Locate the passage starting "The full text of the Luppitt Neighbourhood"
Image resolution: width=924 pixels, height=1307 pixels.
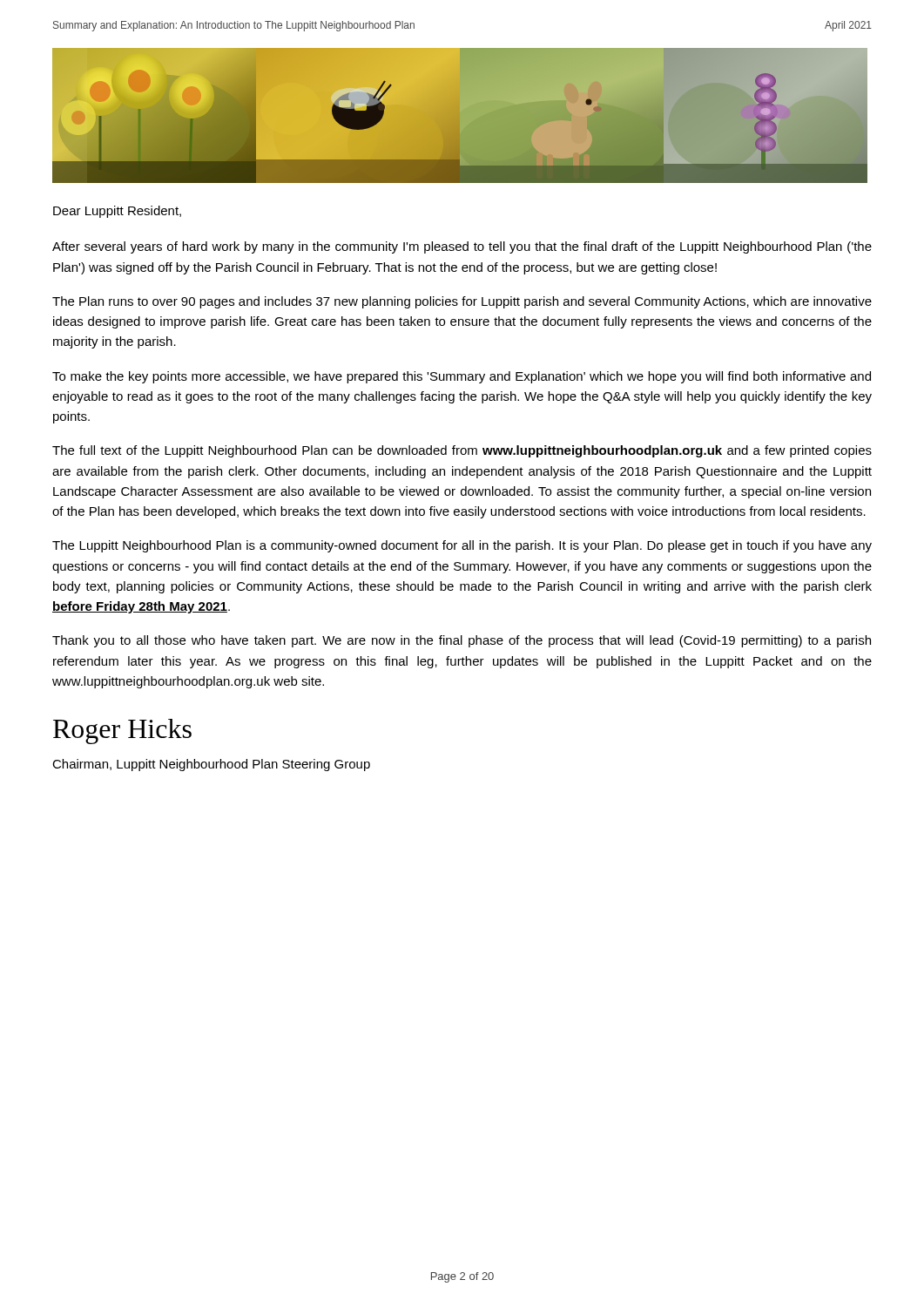[x=462, y=481]
